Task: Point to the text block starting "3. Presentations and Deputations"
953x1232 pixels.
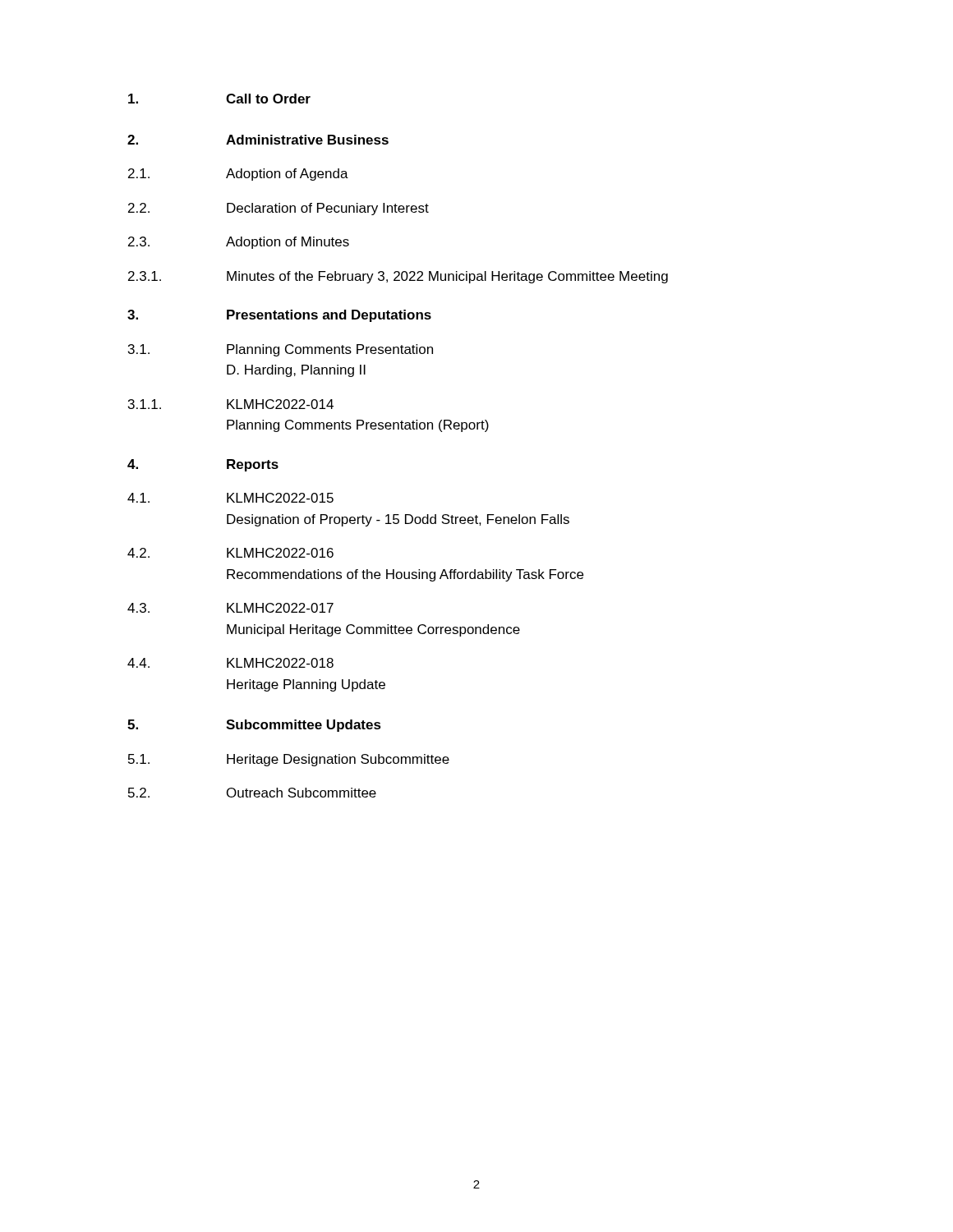Action: click(x=279, y=316)
